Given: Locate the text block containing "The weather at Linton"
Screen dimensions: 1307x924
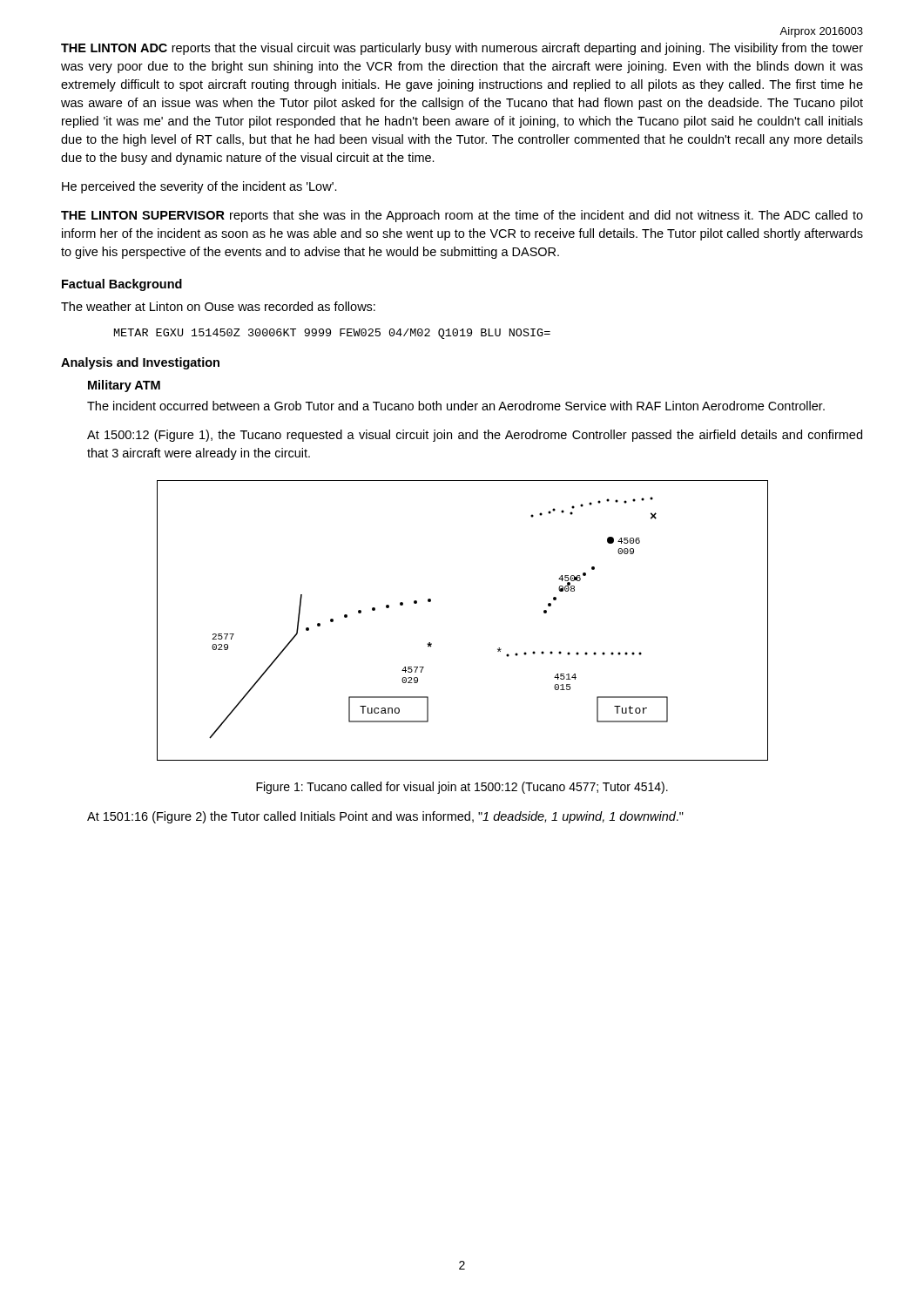Looking at the screenshot, I should [x=218, y=306].
